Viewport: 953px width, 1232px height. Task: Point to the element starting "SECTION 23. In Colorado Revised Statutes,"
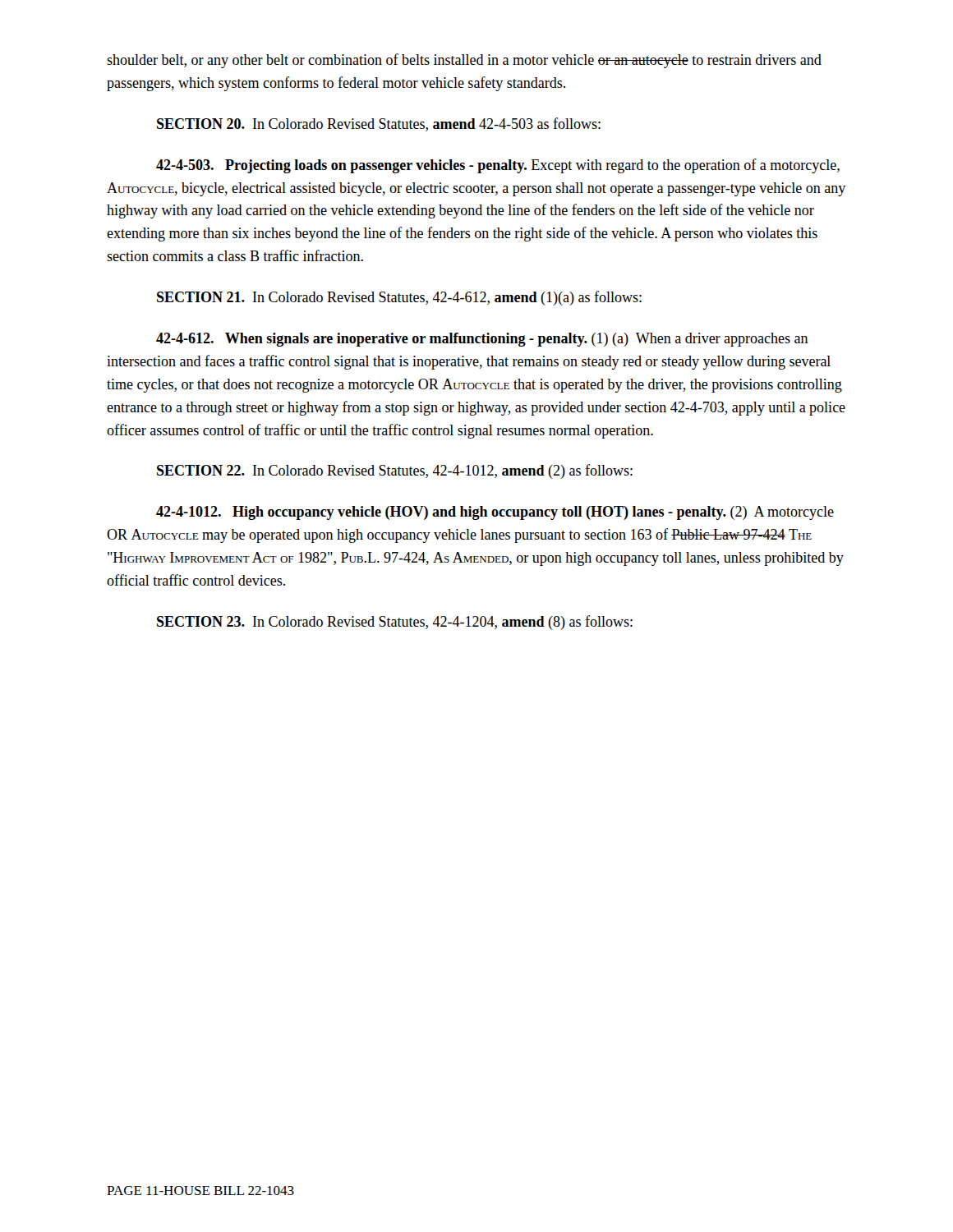pyautogui.click(x=395, y=622)
